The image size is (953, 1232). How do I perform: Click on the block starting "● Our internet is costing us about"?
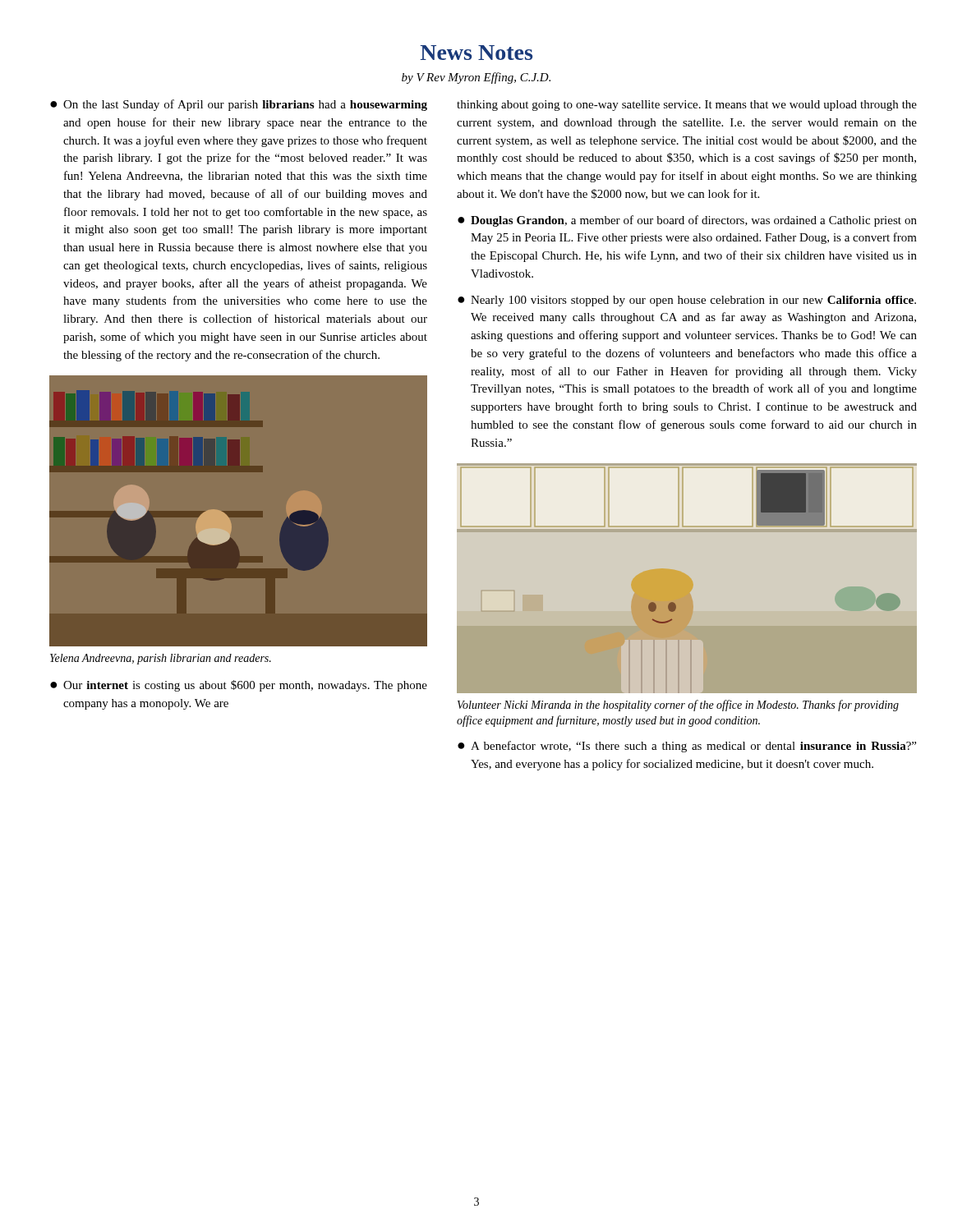pyautogui.click(x=238, y=695)
